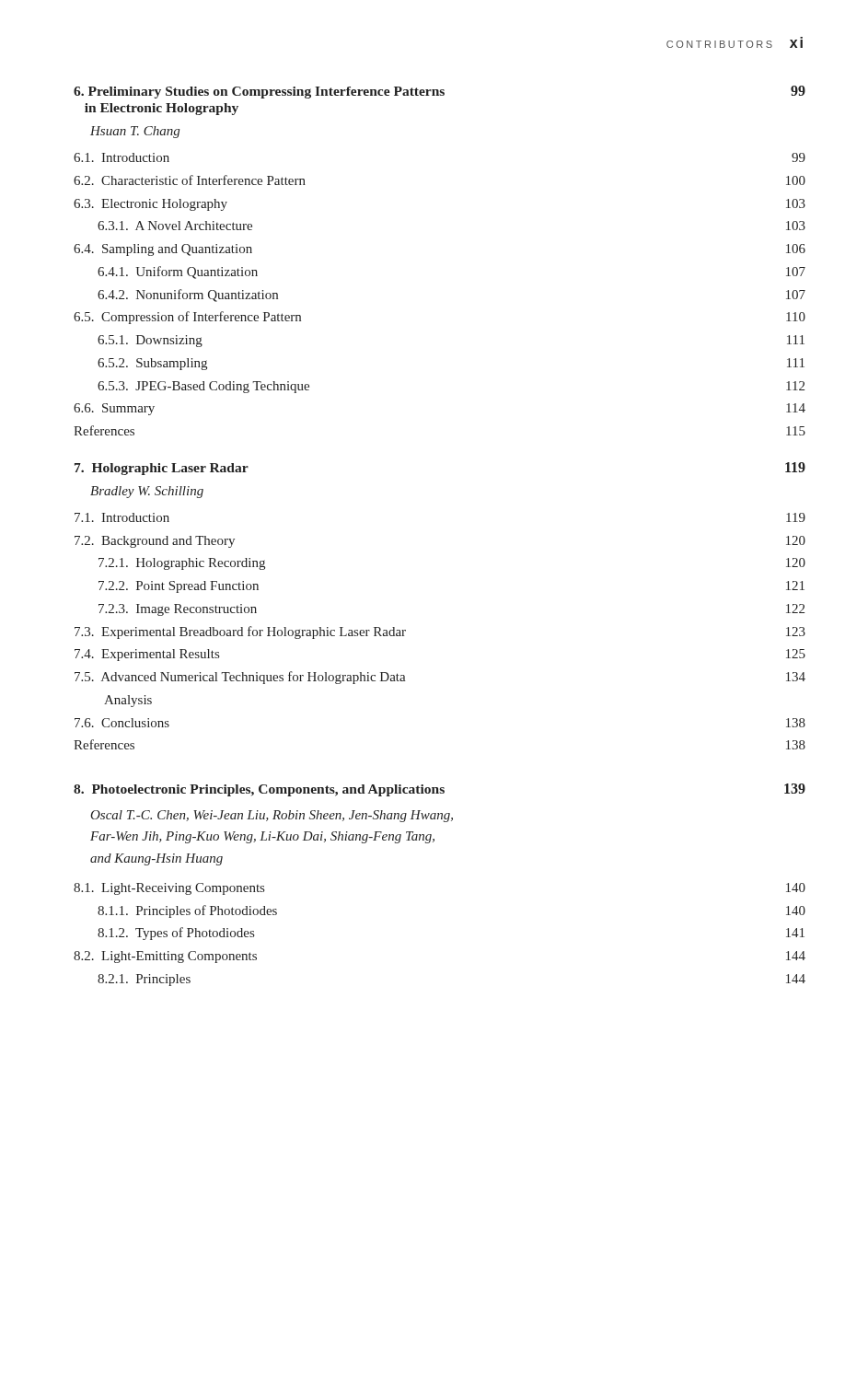
Task: Where does it say "6.5.1. Downsizing 111"?
Action: click(144, 341)
